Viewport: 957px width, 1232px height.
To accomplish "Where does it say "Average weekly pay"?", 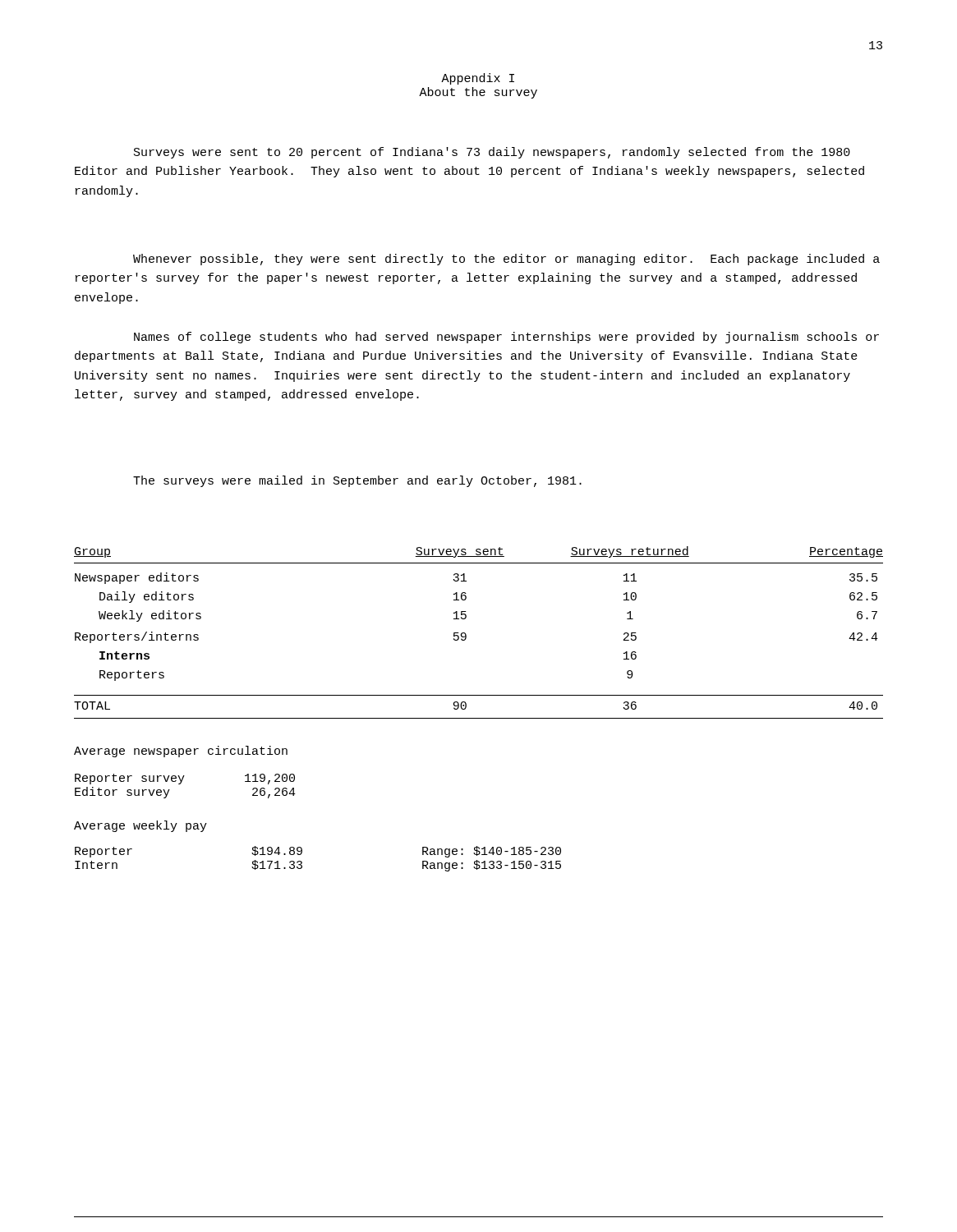I will (140, 826).
